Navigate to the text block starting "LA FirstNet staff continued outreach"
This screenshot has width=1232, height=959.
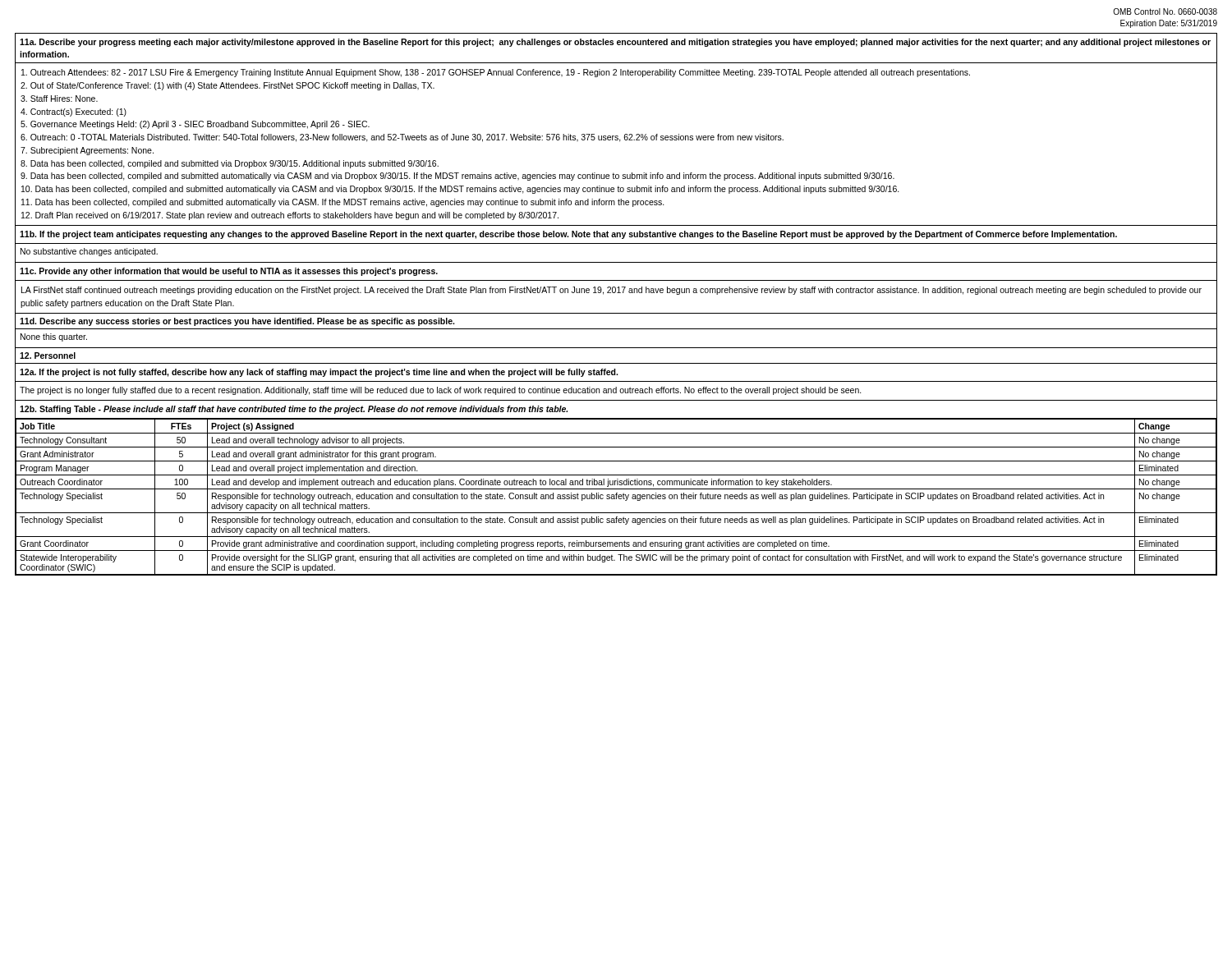(611, 296)
